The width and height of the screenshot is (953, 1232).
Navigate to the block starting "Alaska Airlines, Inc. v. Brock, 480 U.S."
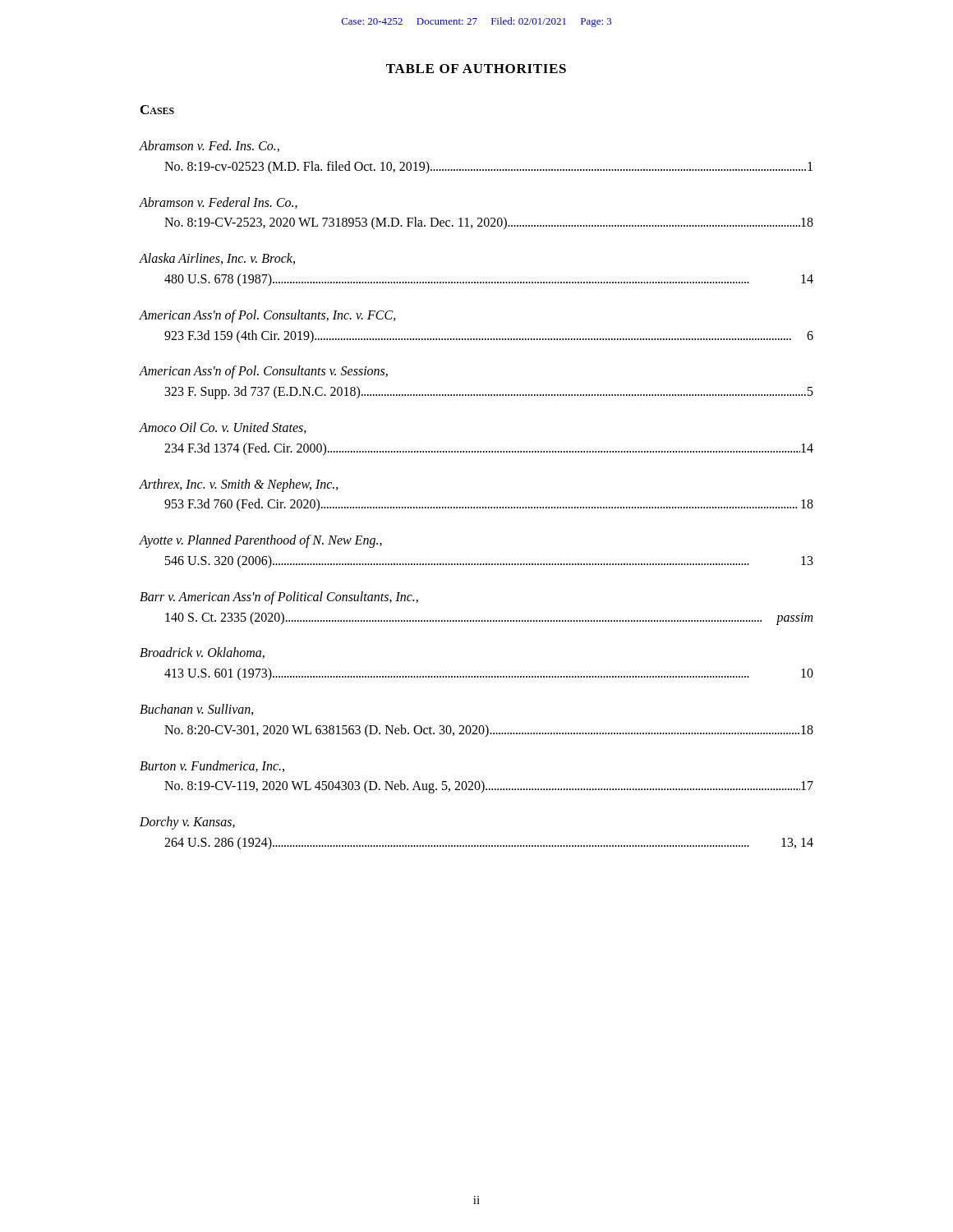tap(476, 270)
